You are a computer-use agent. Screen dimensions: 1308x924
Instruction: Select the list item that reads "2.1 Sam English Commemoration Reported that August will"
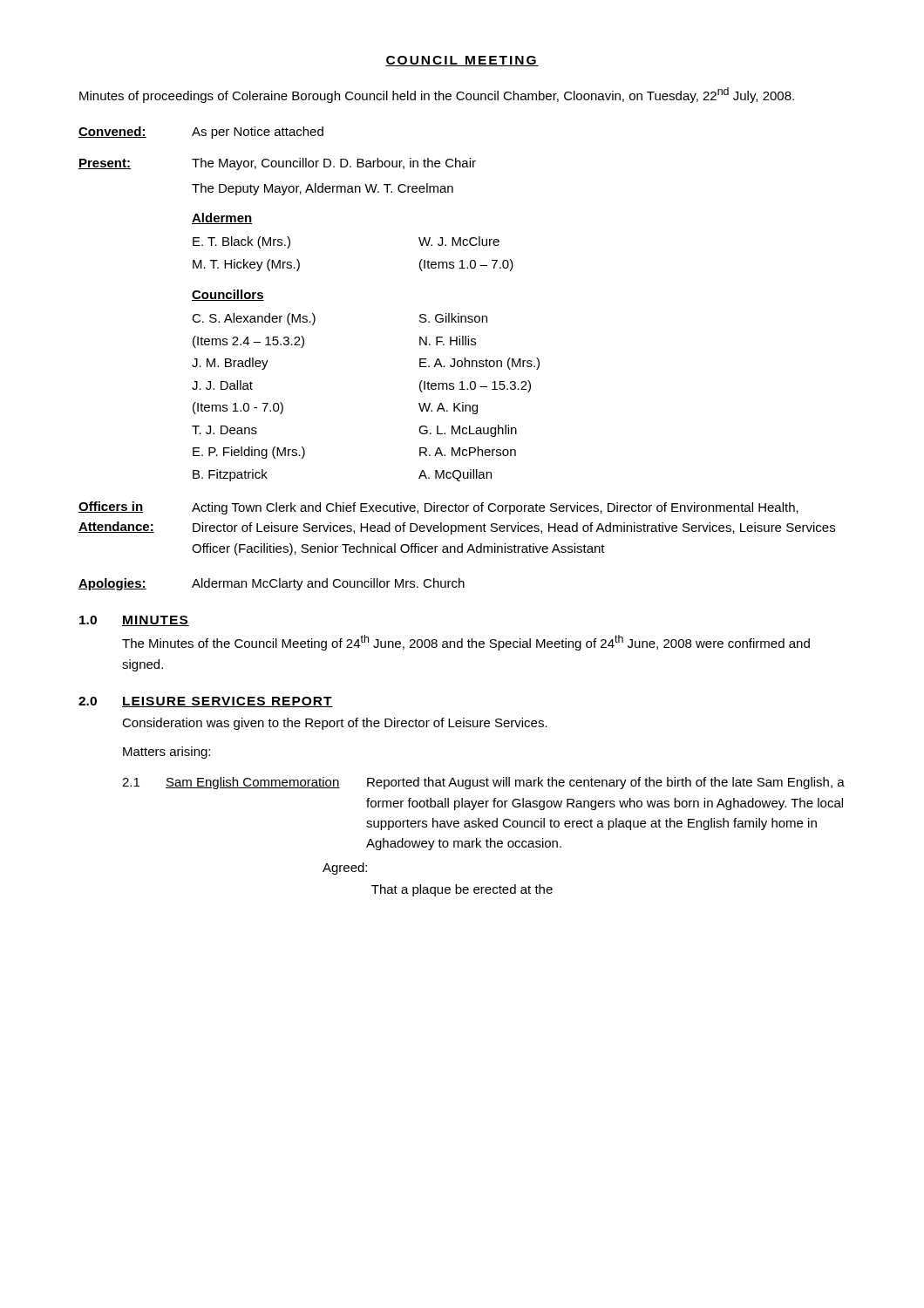coord(484,813)
